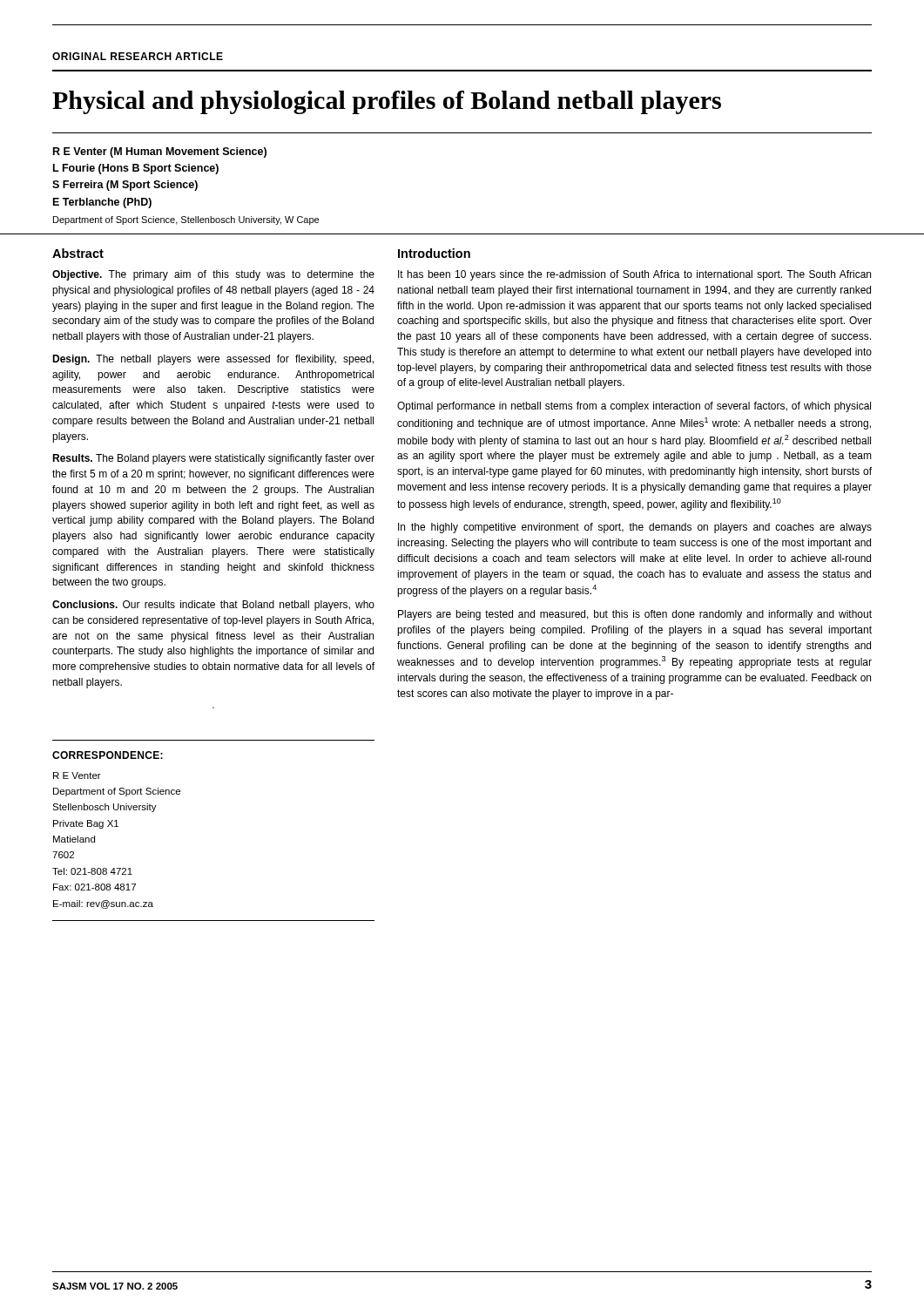This screenshot has height=1307, width=924.
Task: Navigate to the element starting "Physical and physiological profiles"
Action: tap(387, 100)
